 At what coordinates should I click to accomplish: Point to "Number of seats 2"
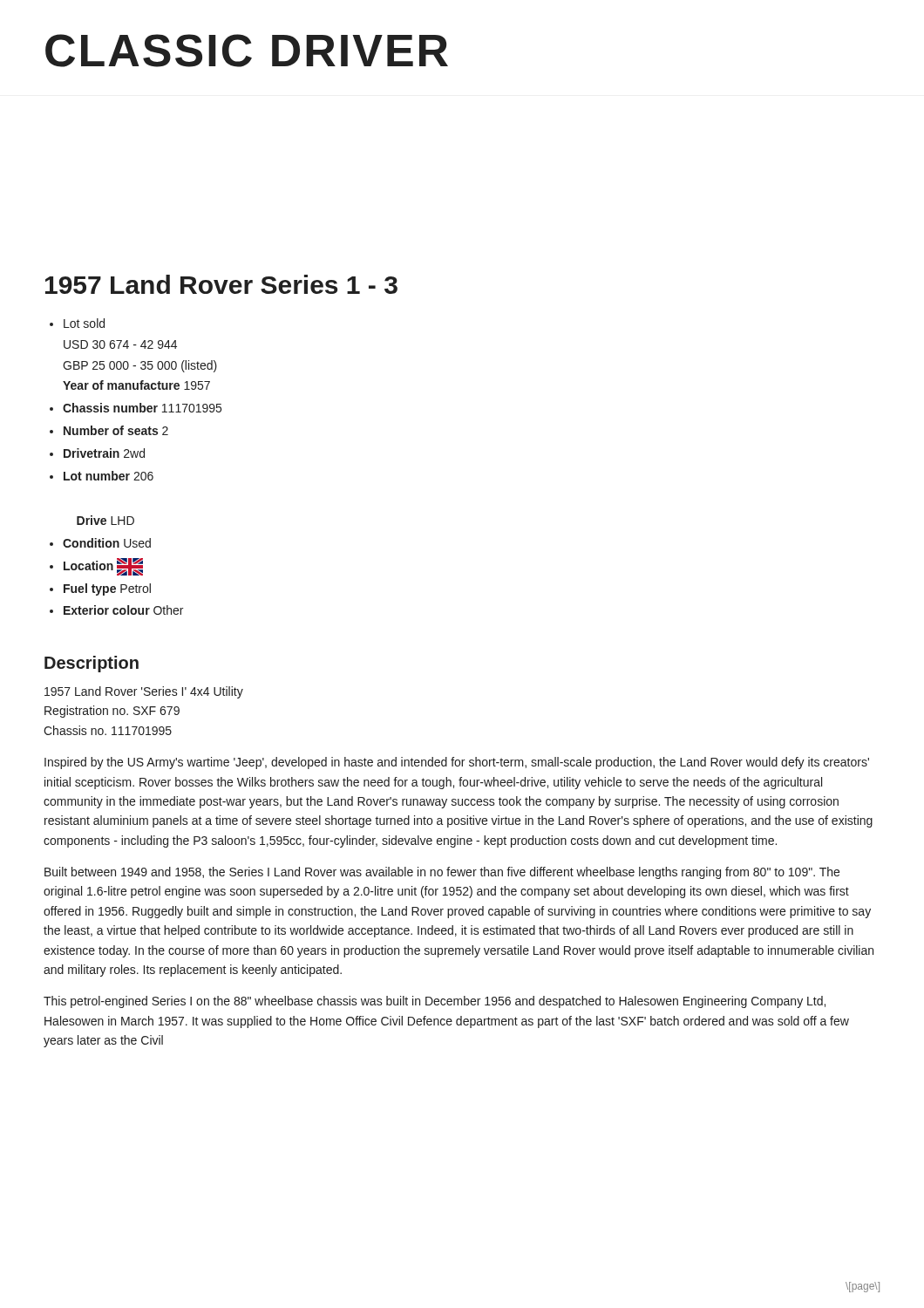click(116, 431)
